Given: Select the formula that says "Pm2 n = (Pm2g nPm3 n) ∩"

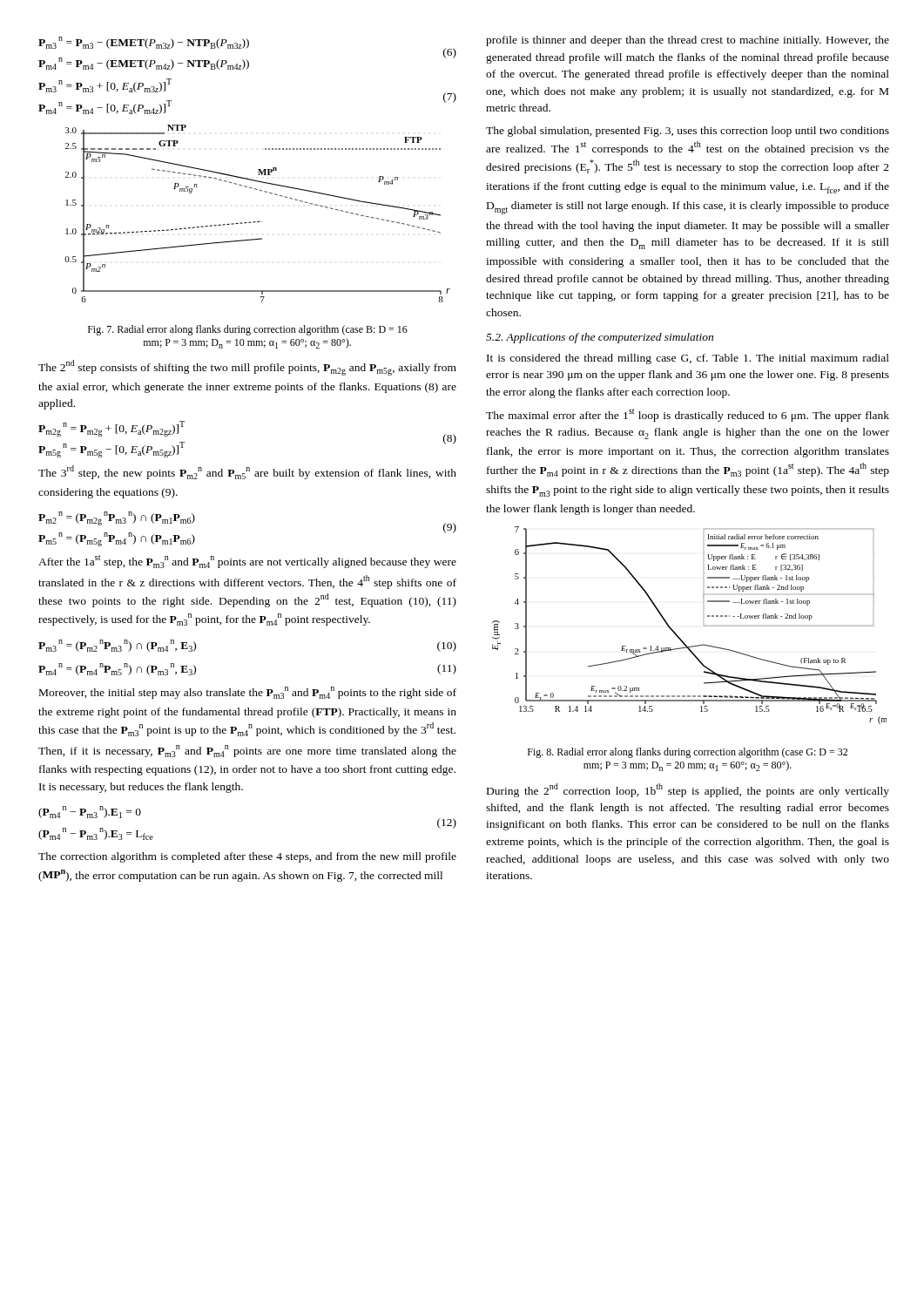Looking at the screenshot, I should coord(116,523).
